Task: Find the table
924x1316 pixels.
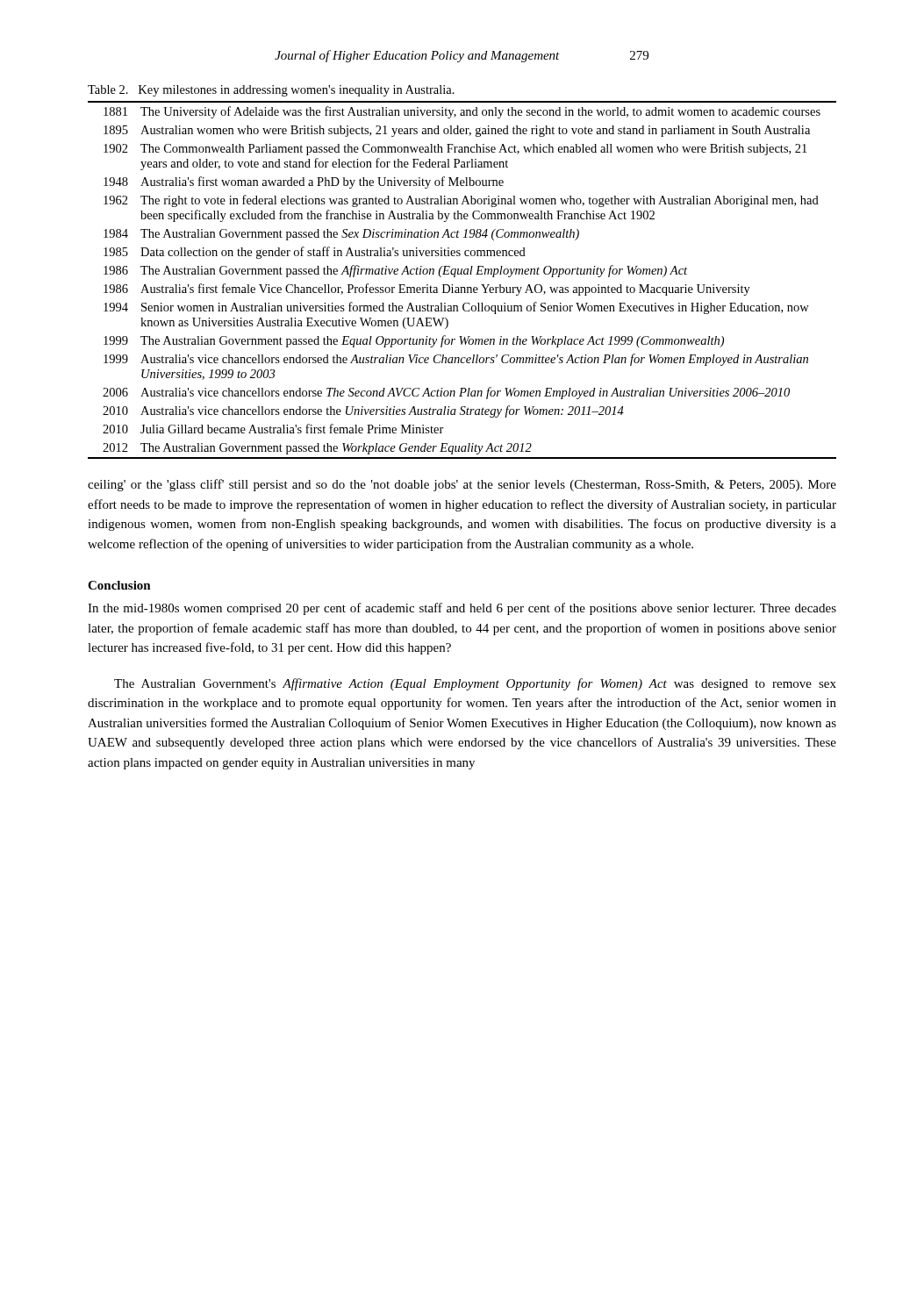Action: pos(462,280)
